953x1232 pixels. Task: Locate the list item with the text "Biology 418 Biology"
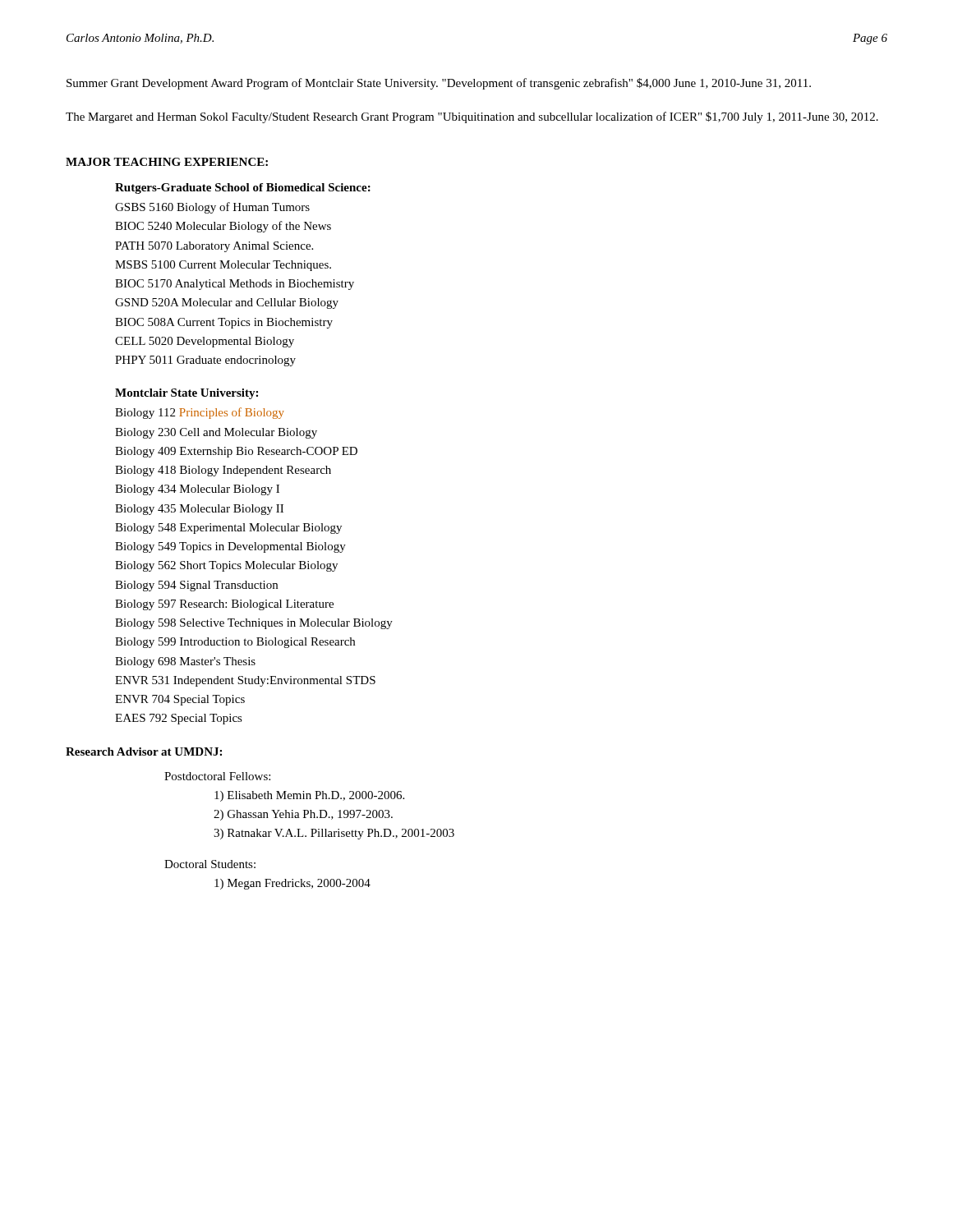coord(223,470)
